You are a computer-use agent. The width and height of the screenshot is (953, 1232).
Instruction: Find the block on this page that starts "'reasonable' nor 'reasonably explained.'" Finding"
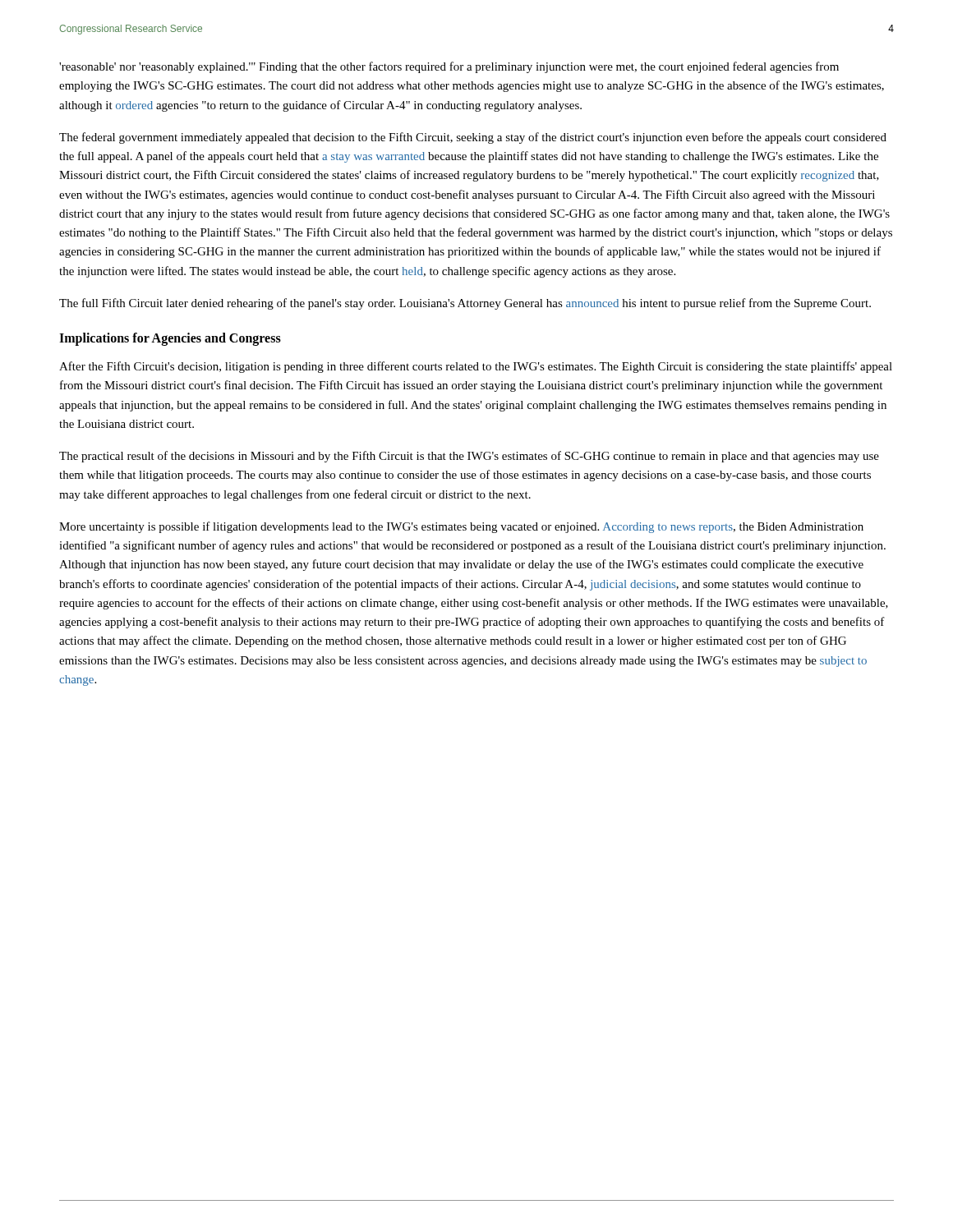[472, 86]
